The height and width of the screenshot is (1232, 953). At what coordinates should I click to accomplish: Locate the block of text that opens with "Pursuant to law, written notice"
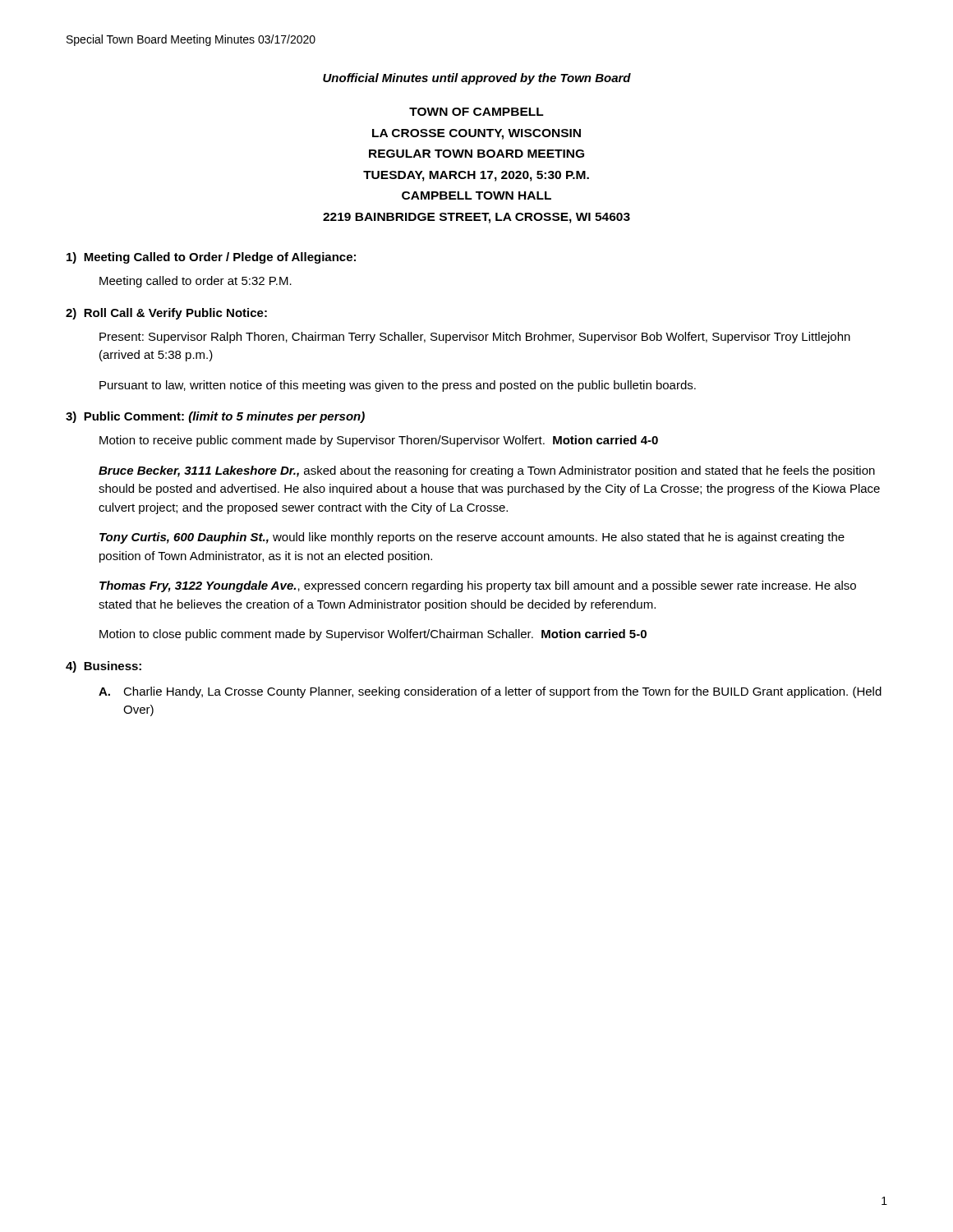click(x=398, y=385)
